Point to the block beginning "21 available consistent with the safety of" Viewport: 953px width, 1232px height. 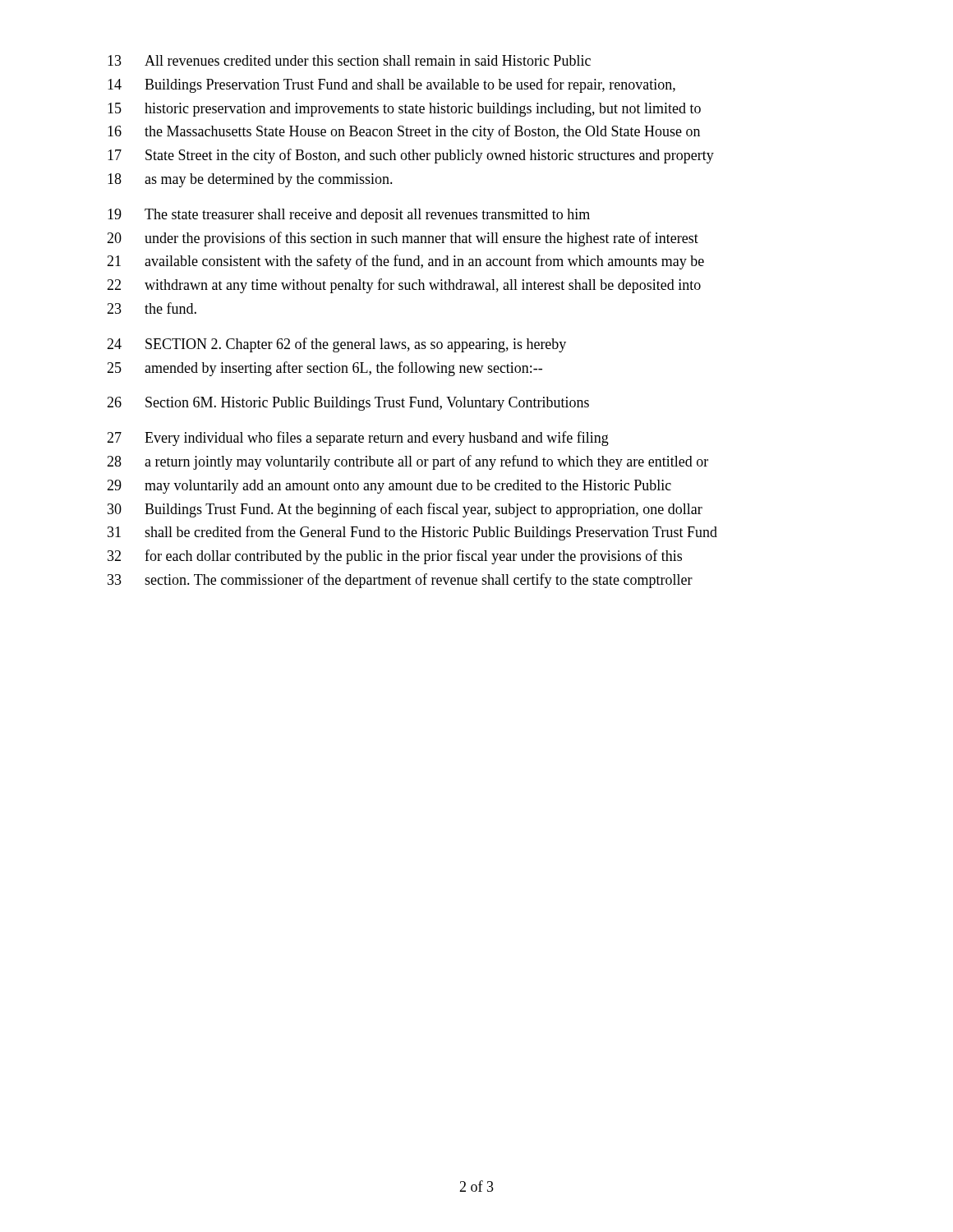coord(476,262)
